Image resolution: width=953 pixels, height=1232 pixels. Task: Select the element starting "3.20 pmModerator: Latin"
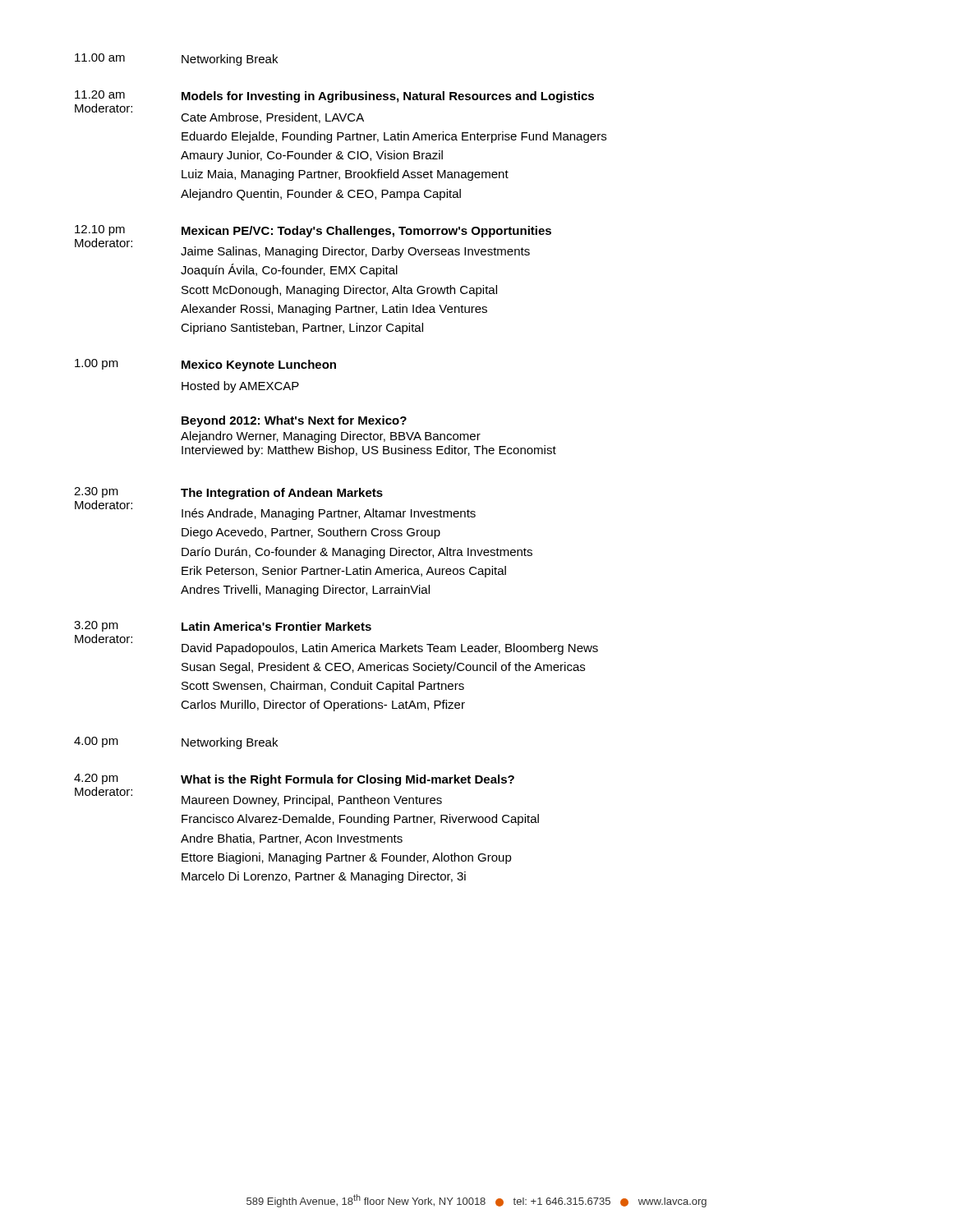tap(476, 666)
